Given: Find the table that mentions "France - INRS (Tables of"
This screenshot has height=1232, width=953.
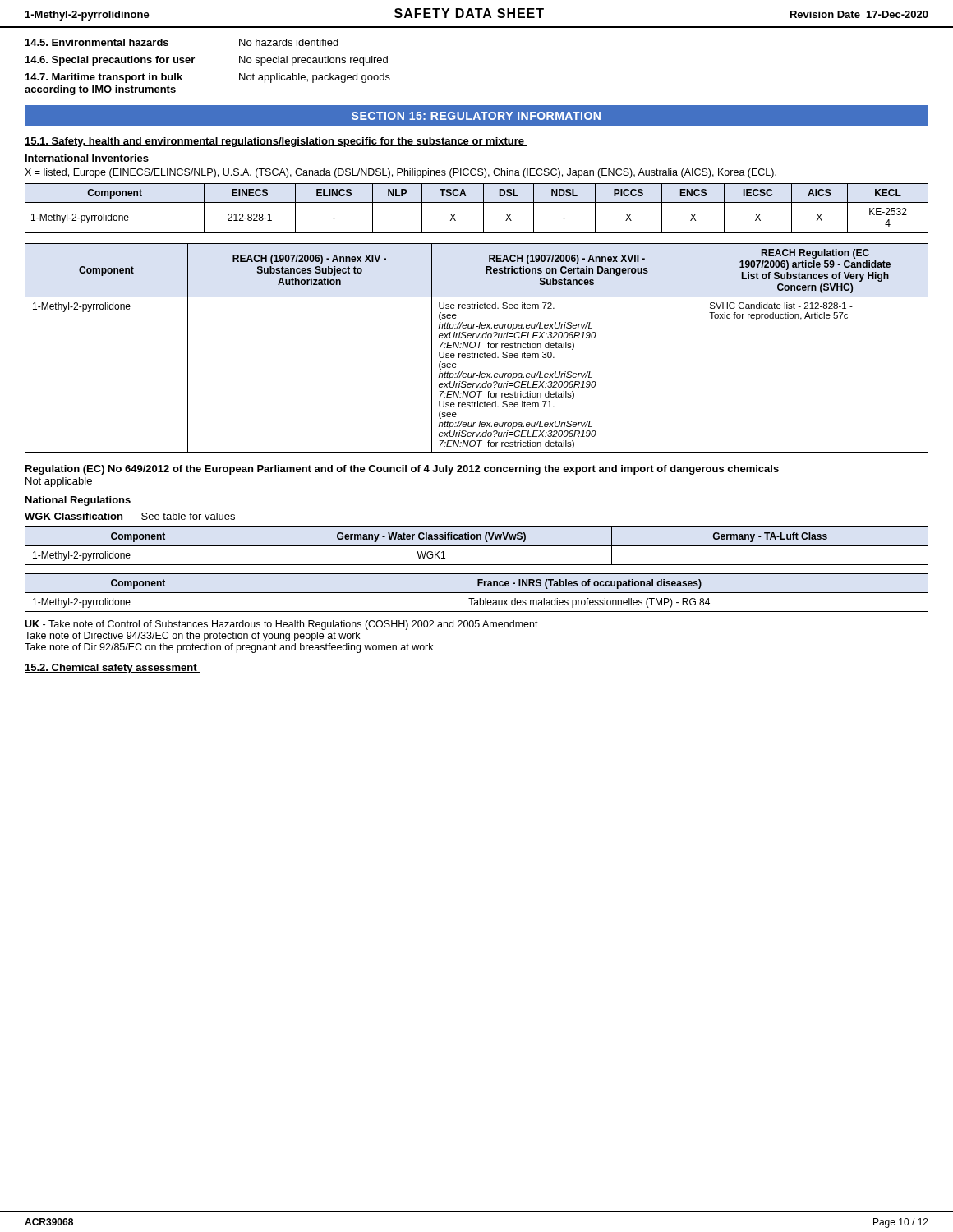Looking at the screenshot, I should [476, 593].
